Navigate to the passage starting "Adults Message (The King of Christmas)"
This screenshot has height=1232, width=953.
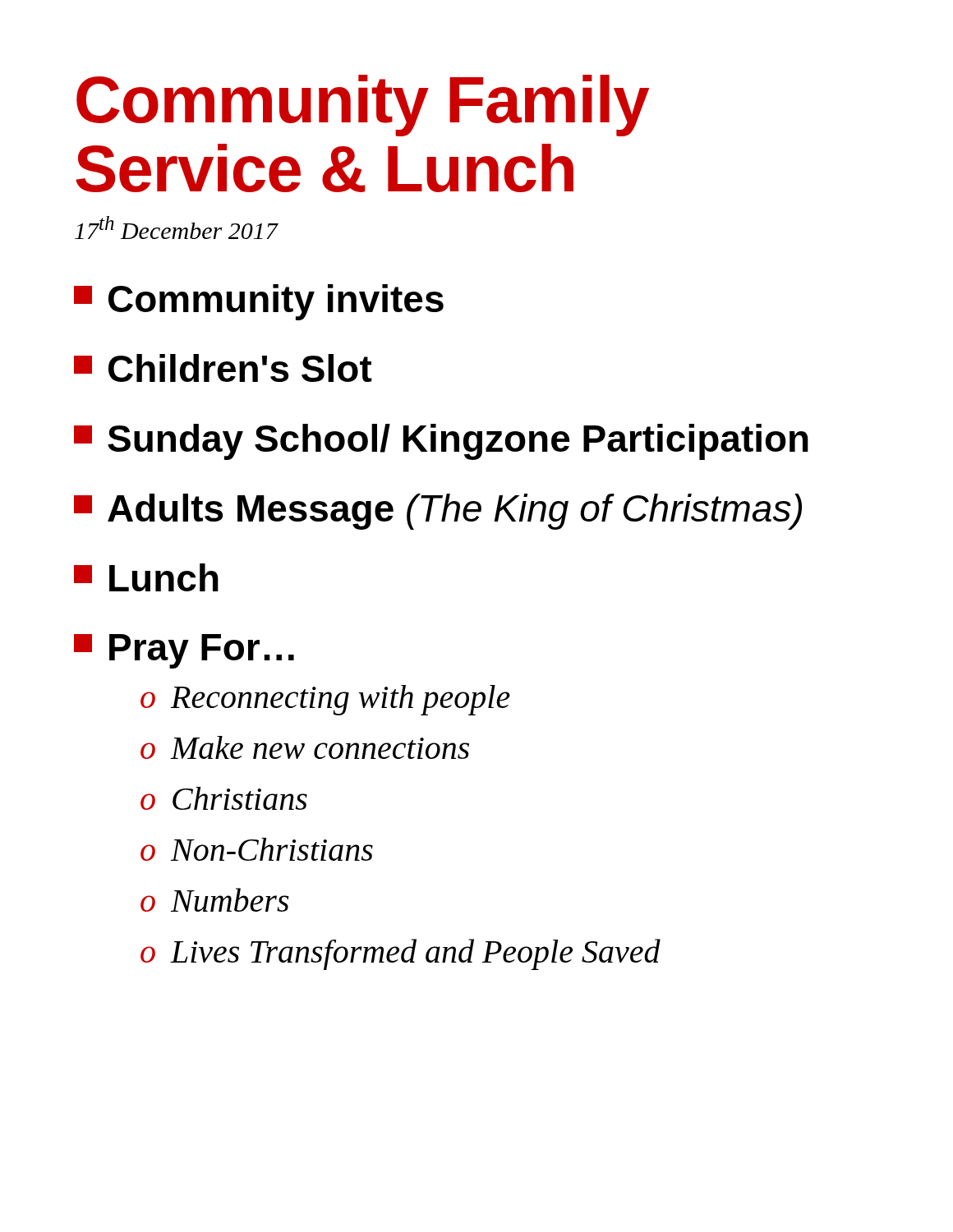click(439, 509)
